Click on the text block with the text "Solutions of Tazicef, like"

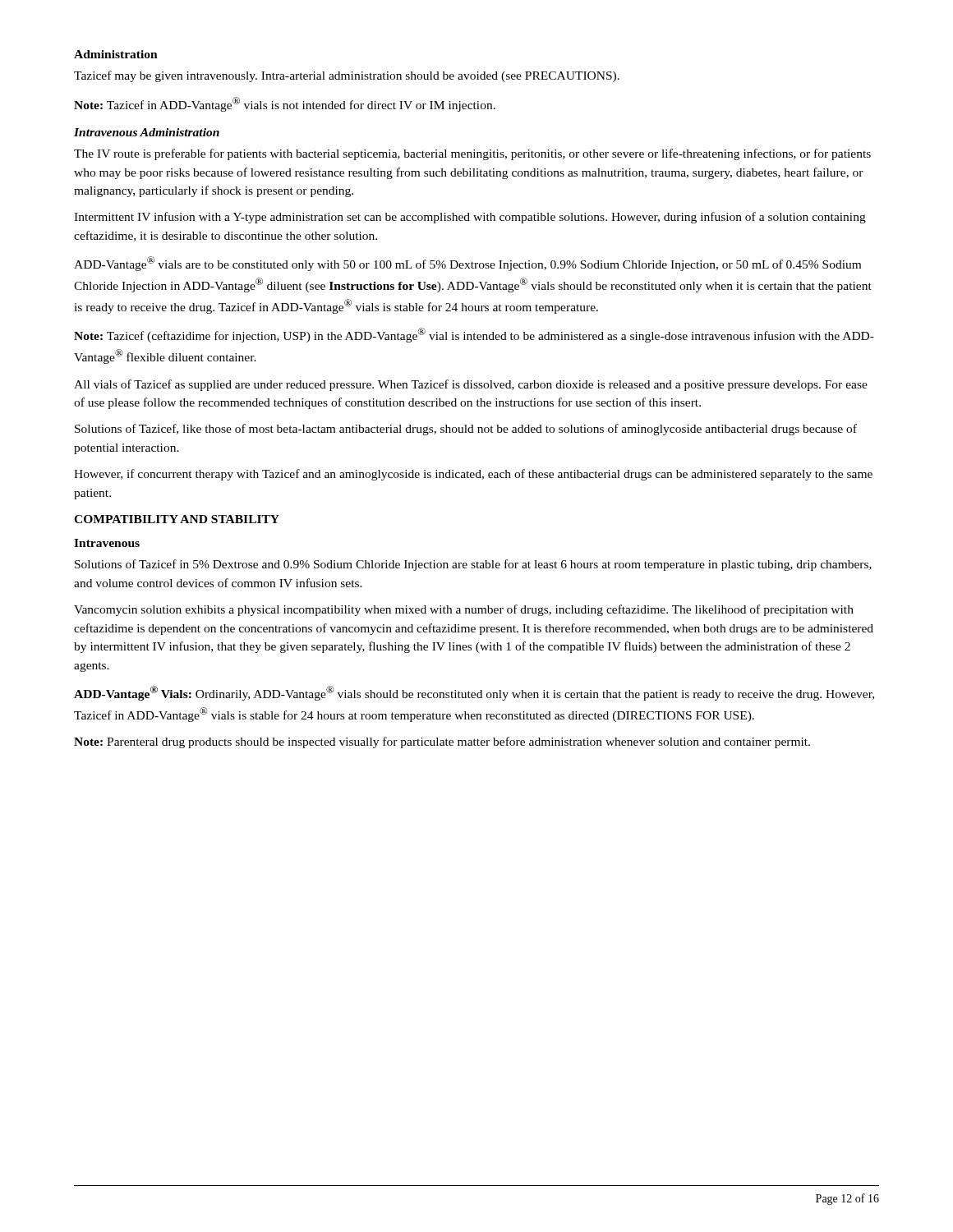click(x=476, y=439)
